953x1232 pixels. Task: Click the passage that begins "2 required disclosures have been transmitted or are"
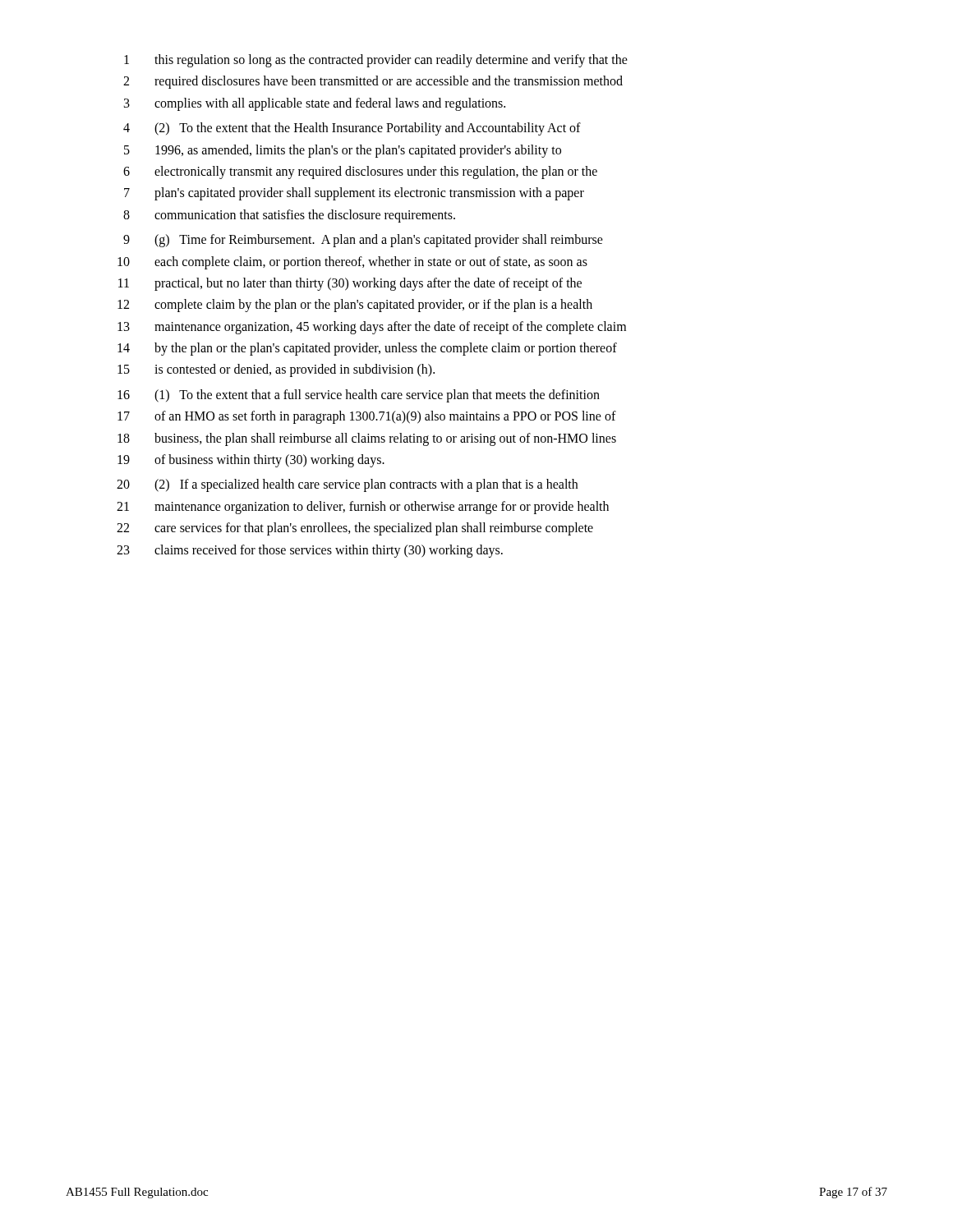493,82
